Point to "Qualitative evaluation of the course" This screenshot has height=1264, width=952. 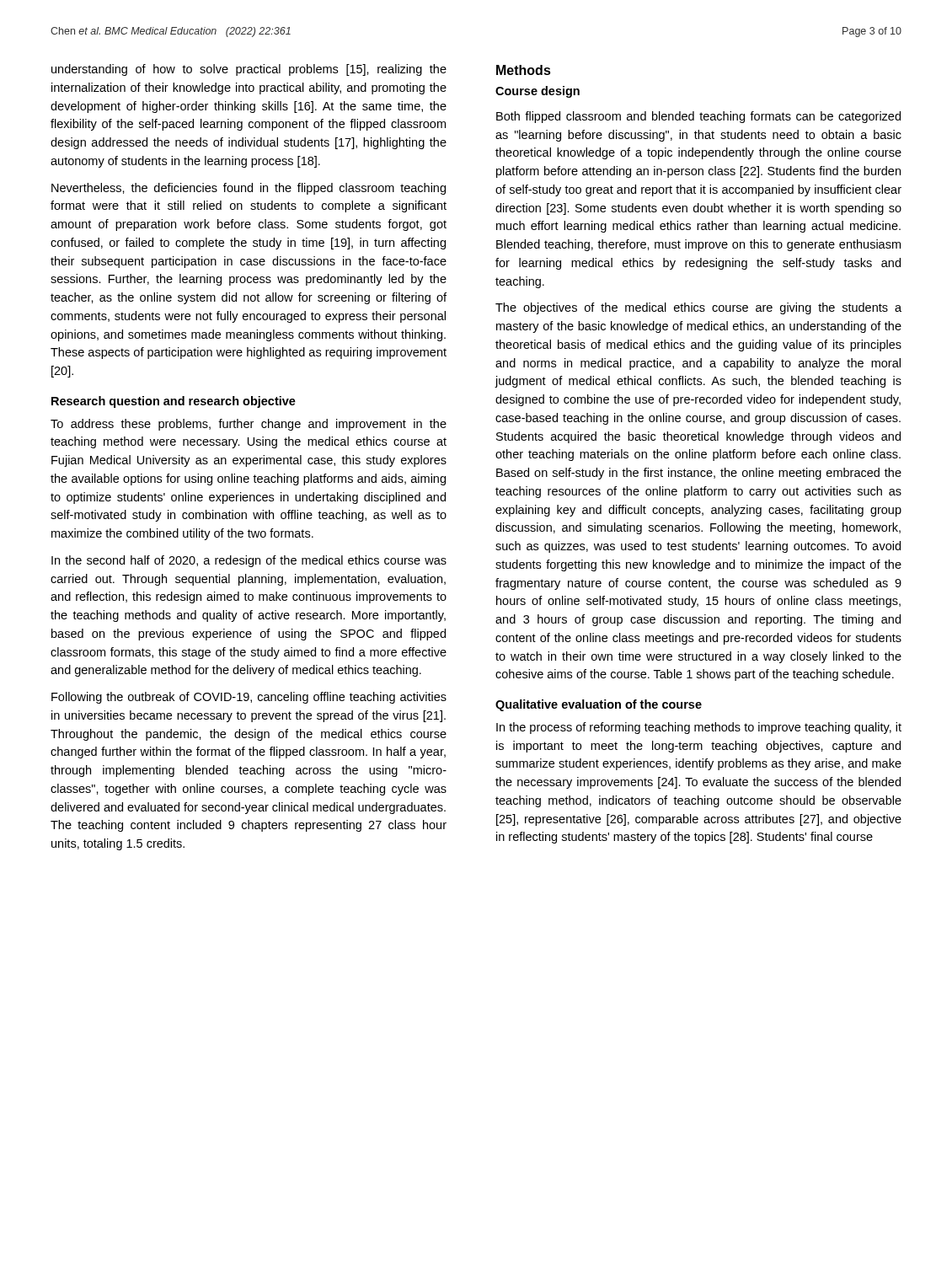pos(599,704)
